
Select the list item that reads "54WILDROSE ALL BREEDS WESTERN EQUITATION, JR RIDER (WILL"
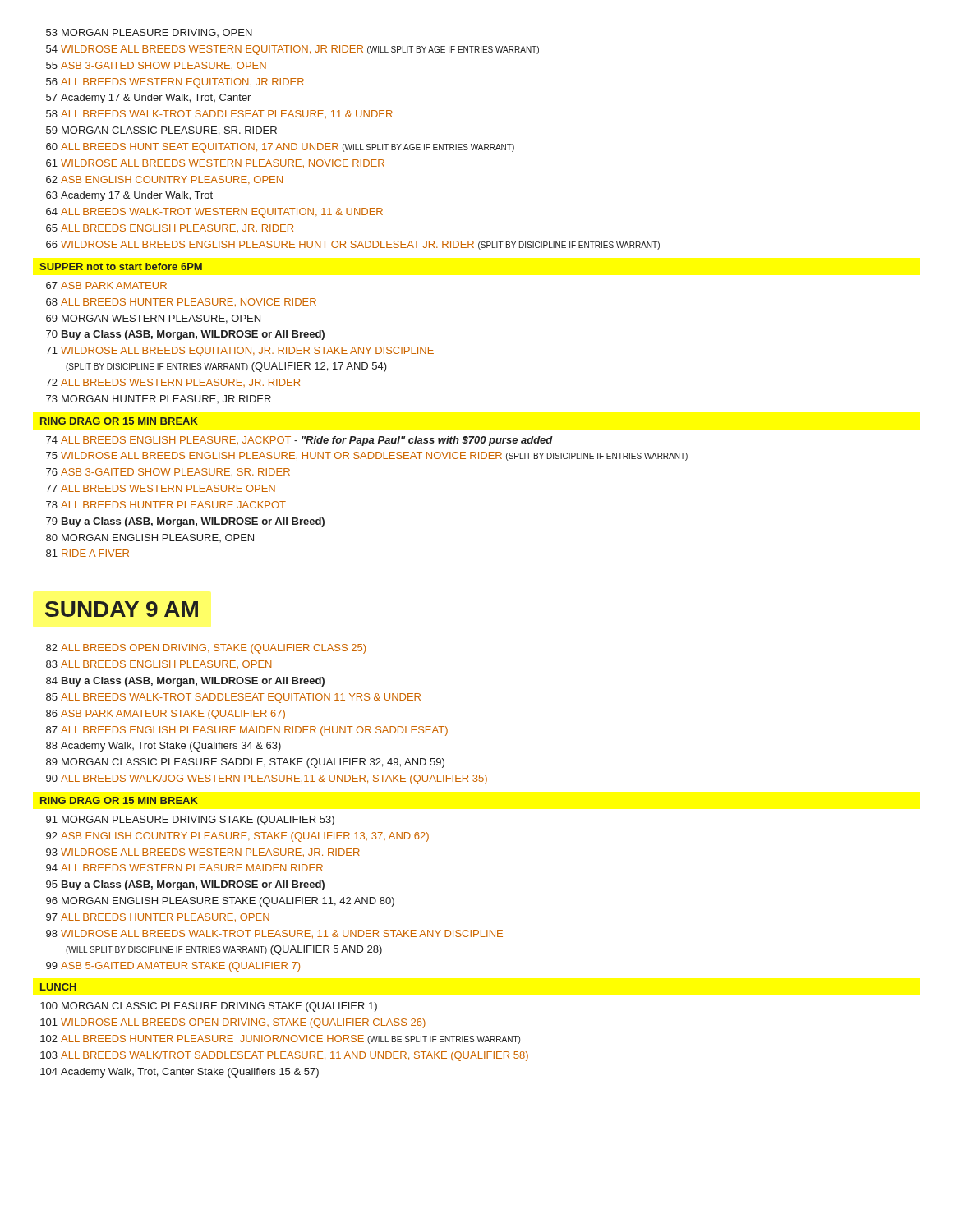pyautogui.click(x=287, y=50)
